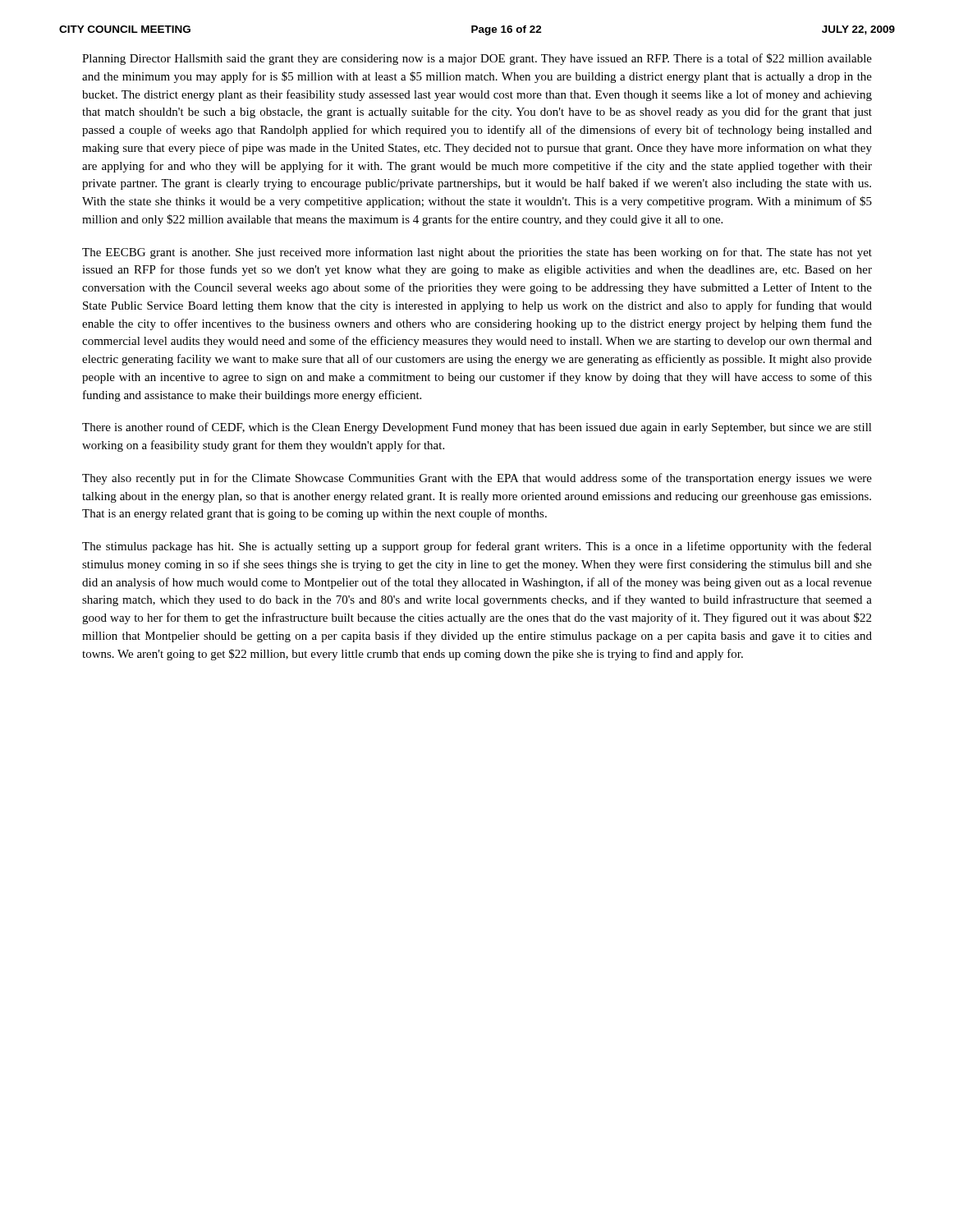Viewport: 954px width, 1232px height.
Task: Click the passage that begins "Planning Director Hallsmith said the grant they"
Action: [x=477, y=139]
